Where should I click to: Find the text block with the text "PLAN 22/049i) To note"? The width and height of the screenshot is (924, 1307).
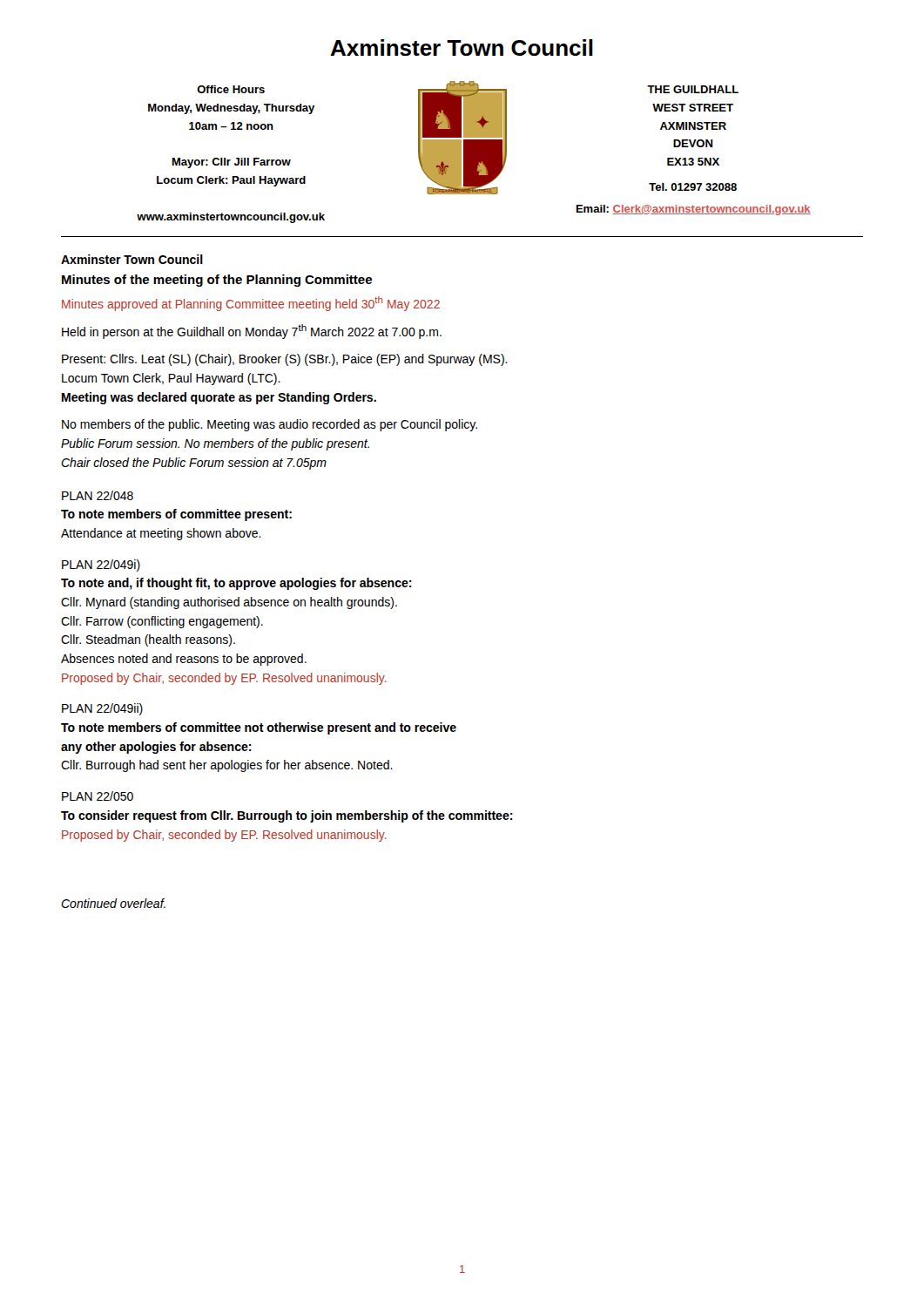point(237,621)
